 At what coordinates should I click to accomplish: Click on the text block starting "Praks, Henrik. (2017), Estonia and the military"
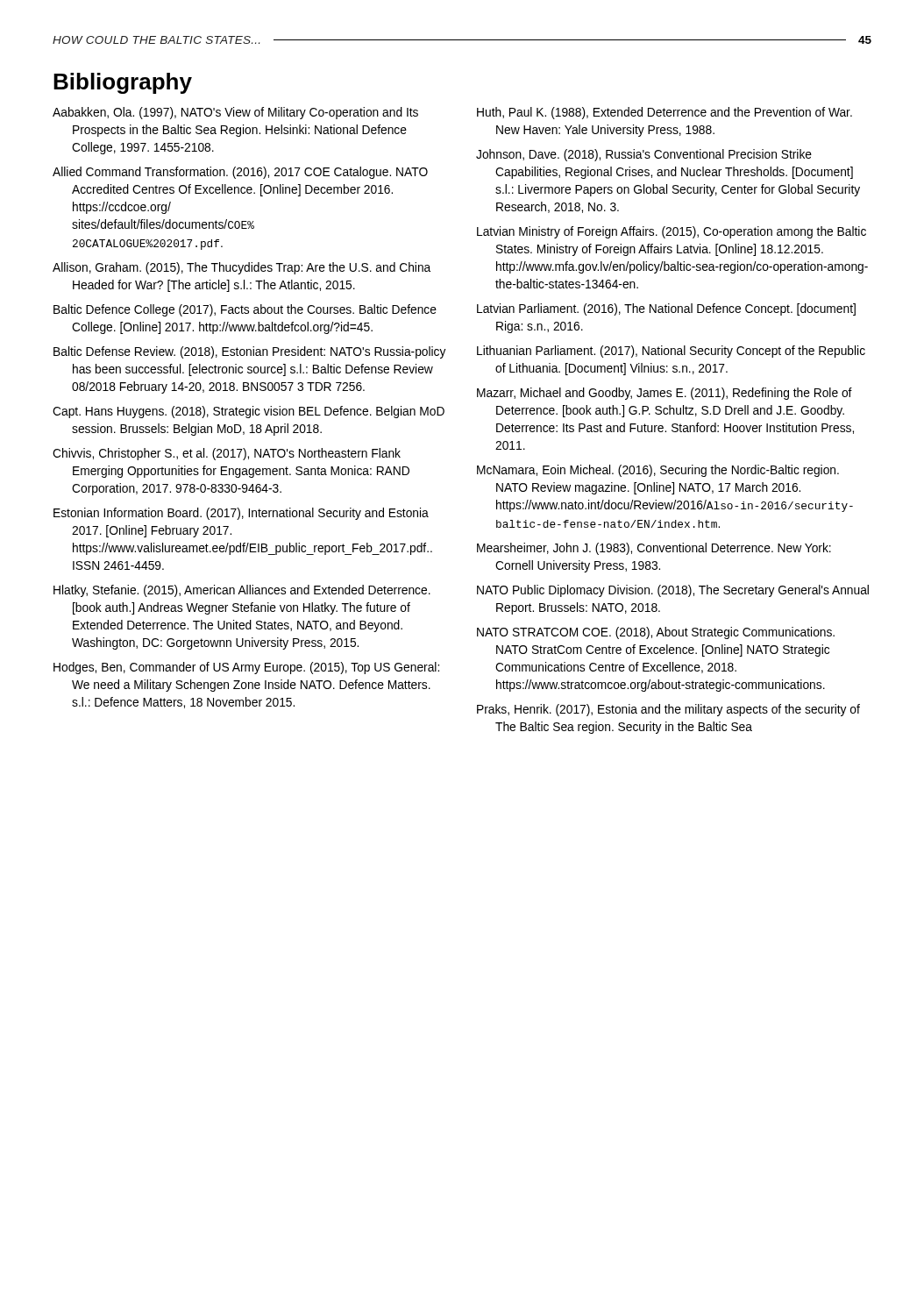click(668, 719)
